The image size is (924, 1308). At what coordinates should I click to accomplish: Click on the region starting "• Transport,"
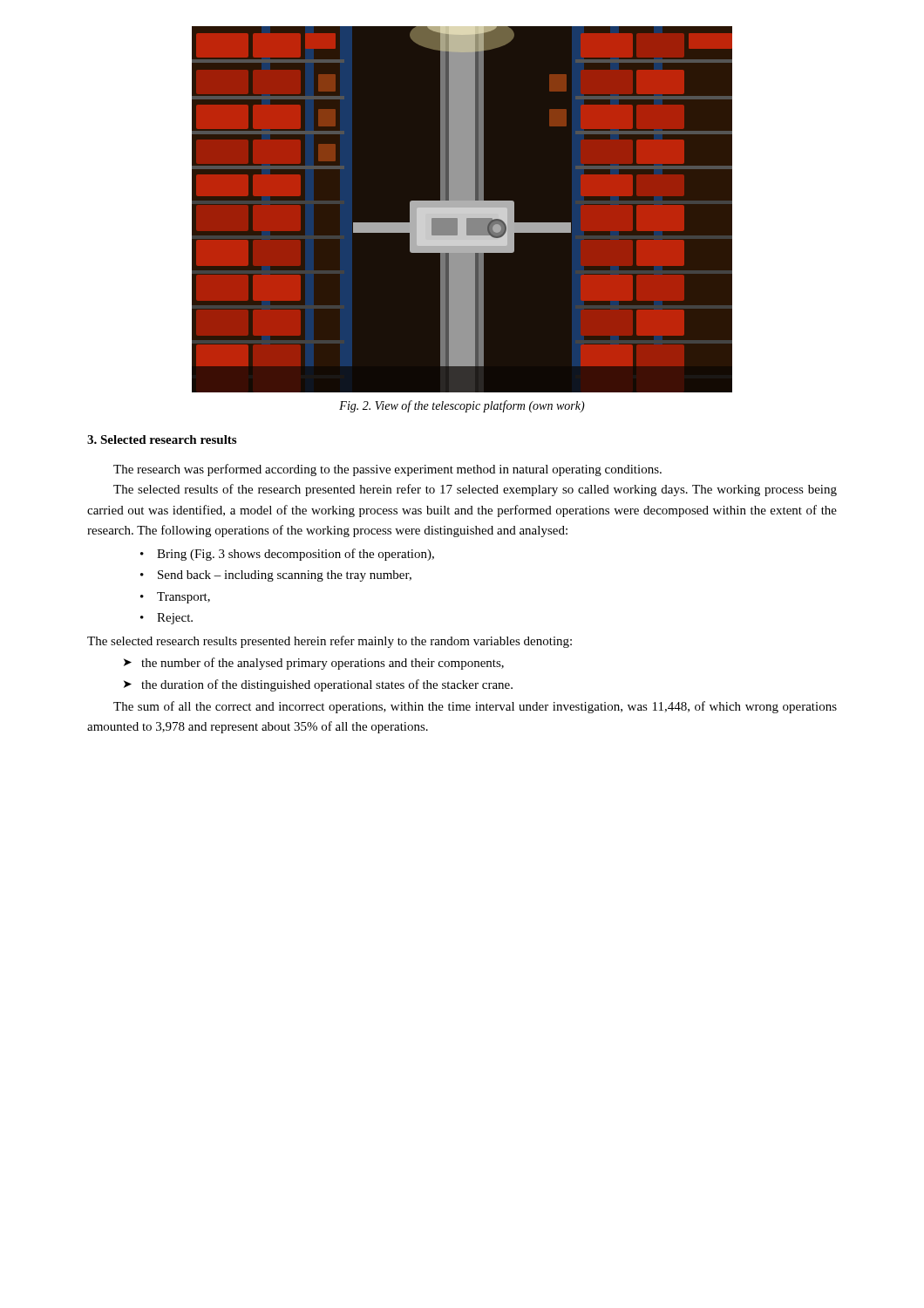point(175,597)
